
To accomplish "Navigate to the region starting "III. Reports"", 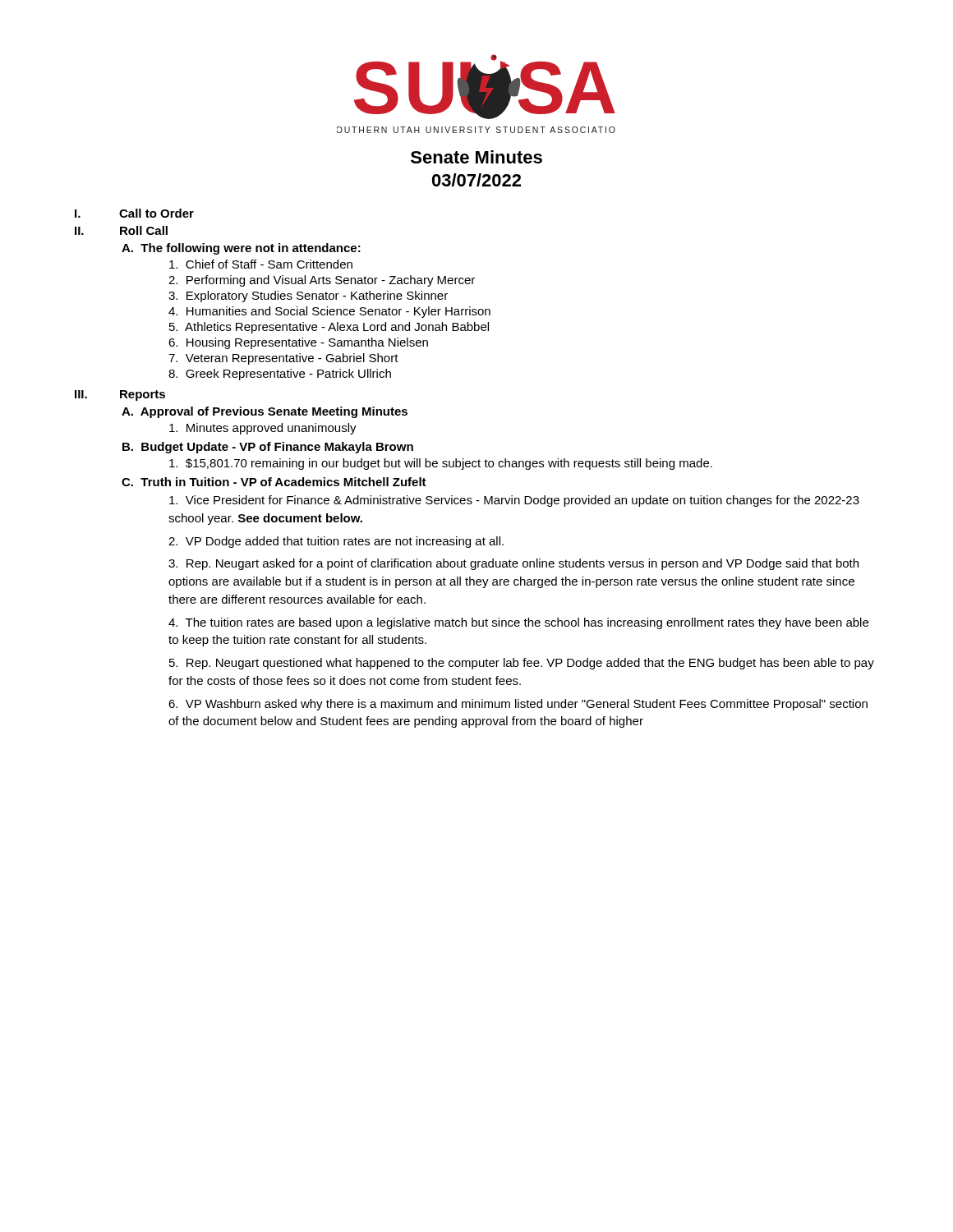I will pos(120,394).
